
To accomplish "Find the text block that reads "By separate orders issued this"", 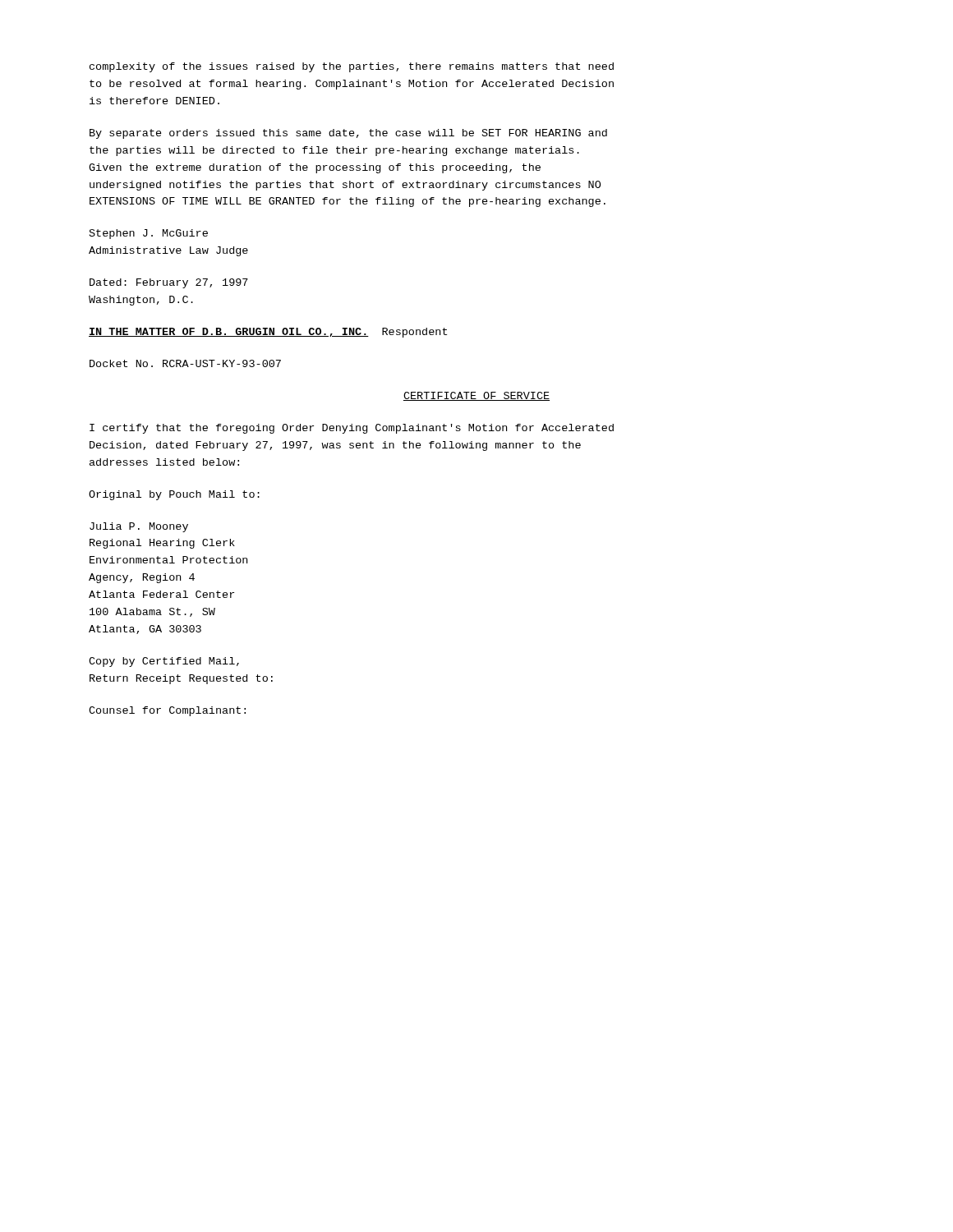I will tap(348, 168).
